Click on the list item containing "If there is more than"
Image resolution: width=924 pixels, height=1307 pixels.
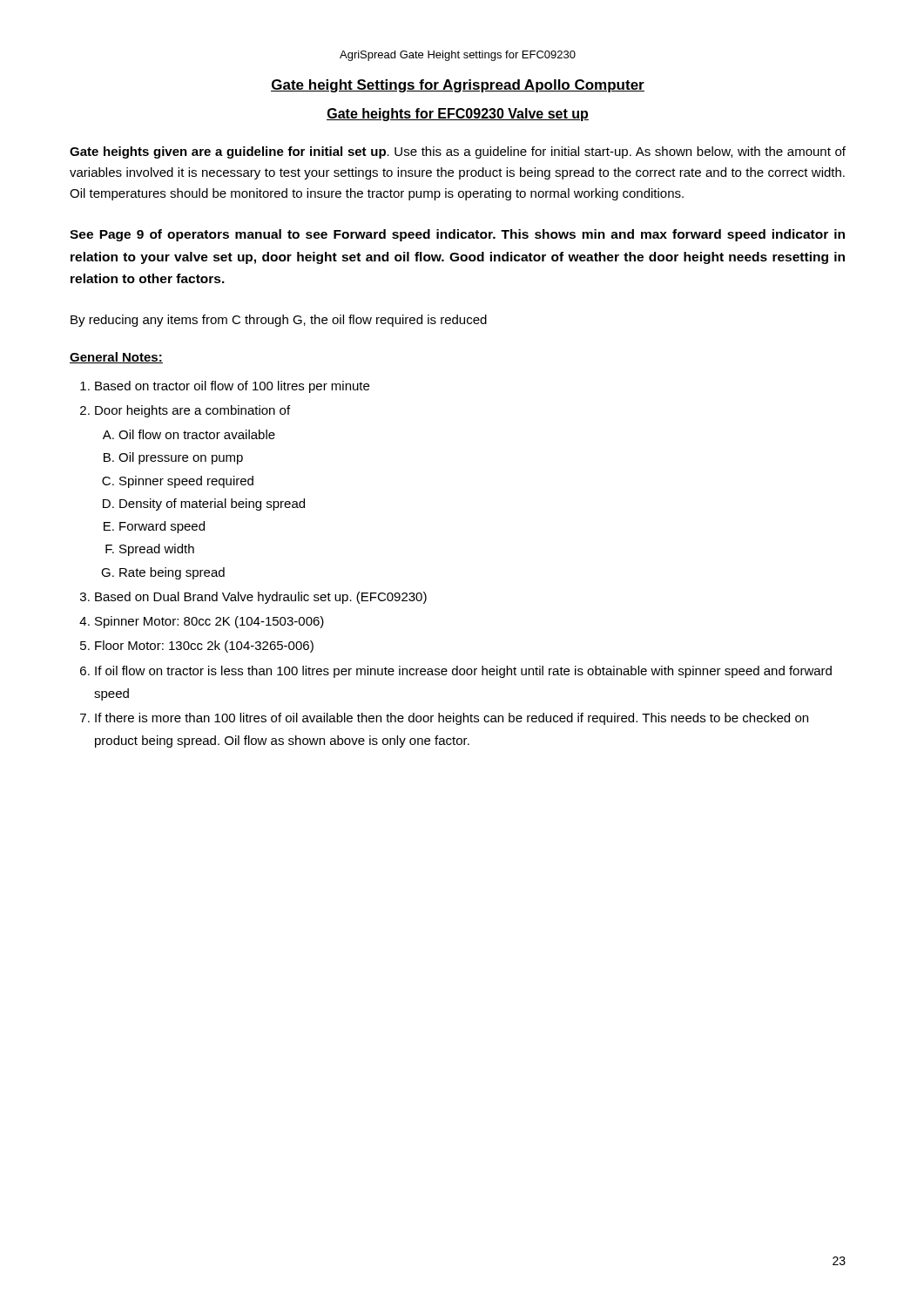click(x=452, y=729)
